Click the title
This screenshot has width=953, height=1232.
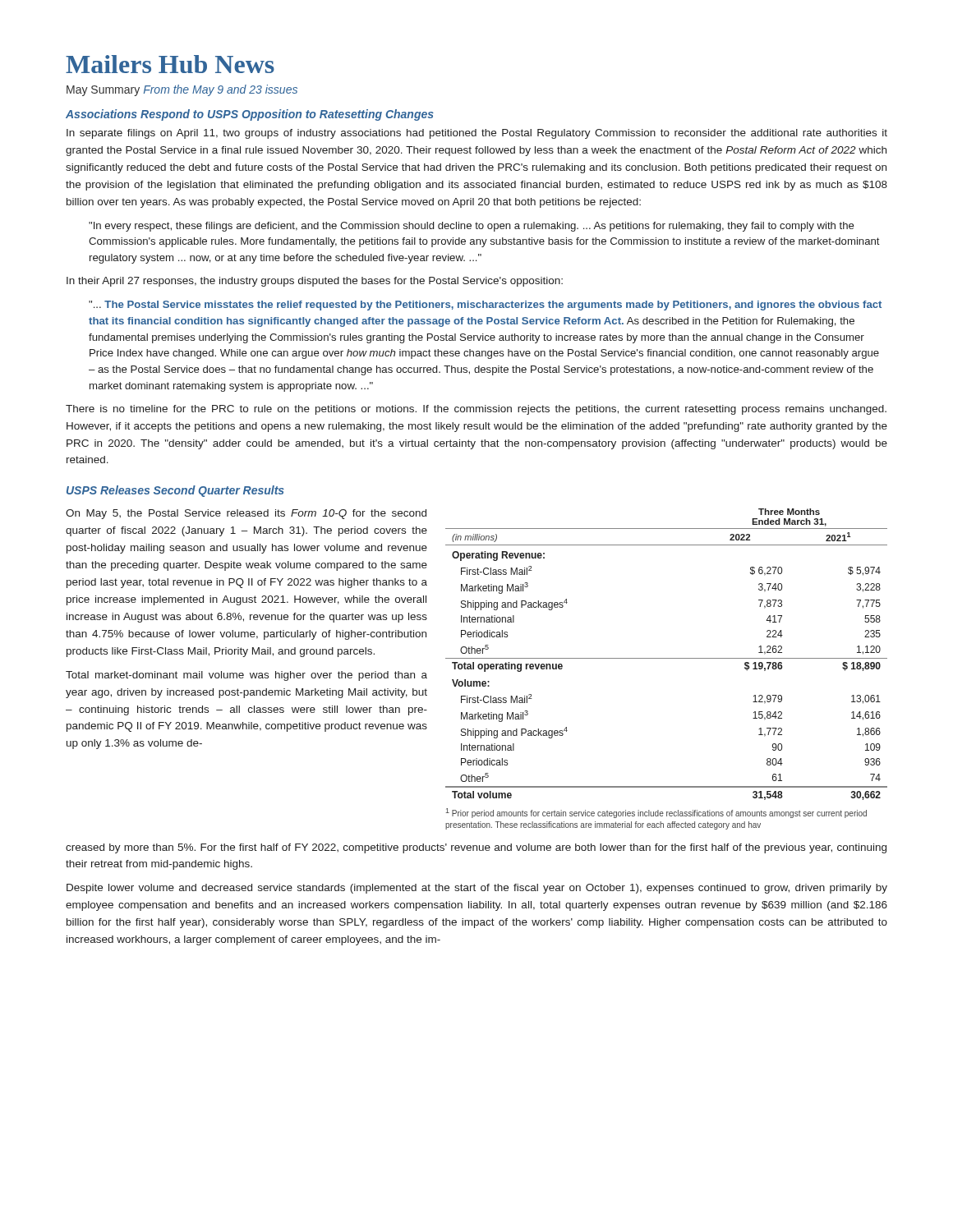tap(170, 64)
